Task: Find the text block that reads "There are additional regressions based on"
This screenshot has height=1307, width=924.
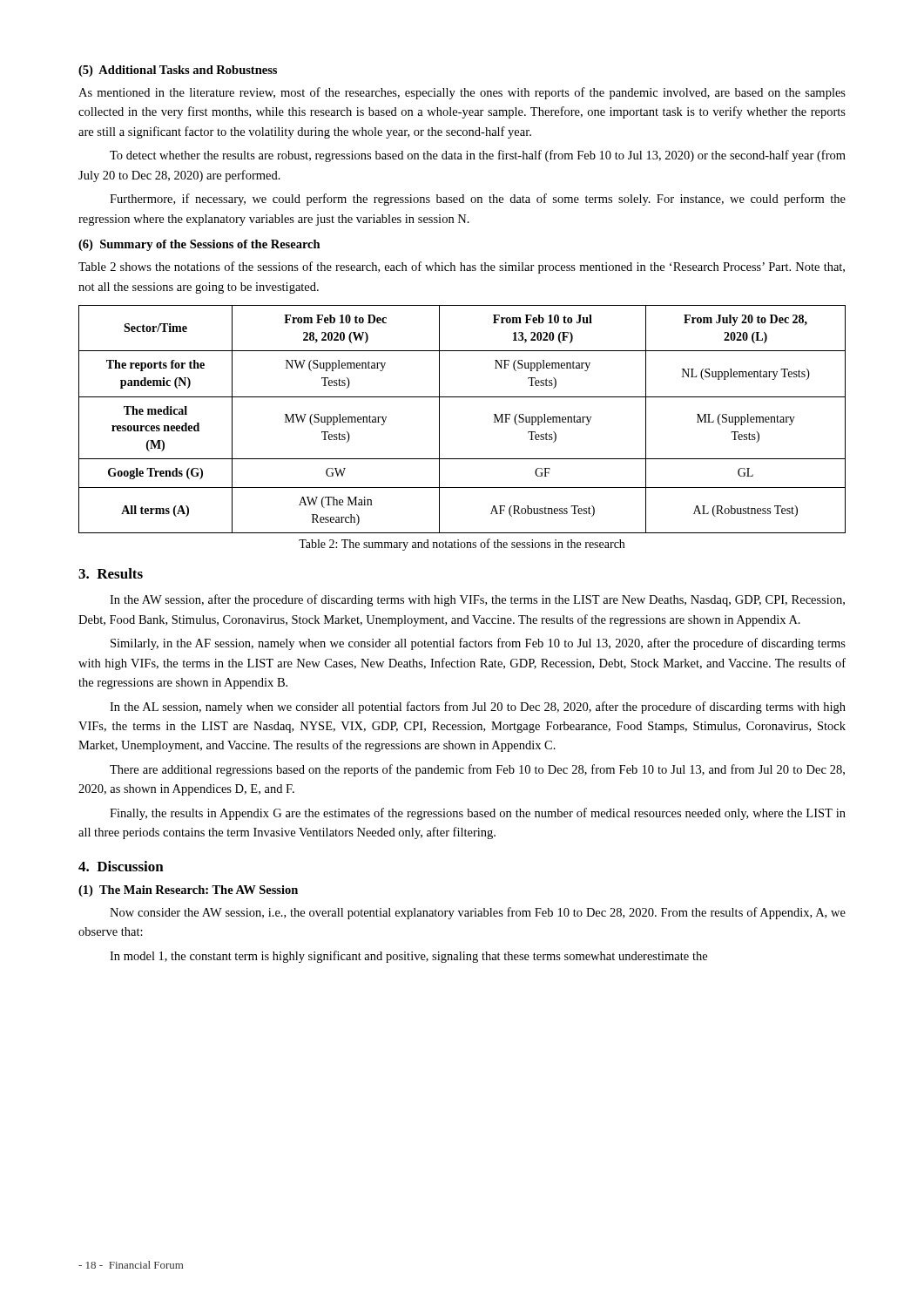Action: coord(462,779)
